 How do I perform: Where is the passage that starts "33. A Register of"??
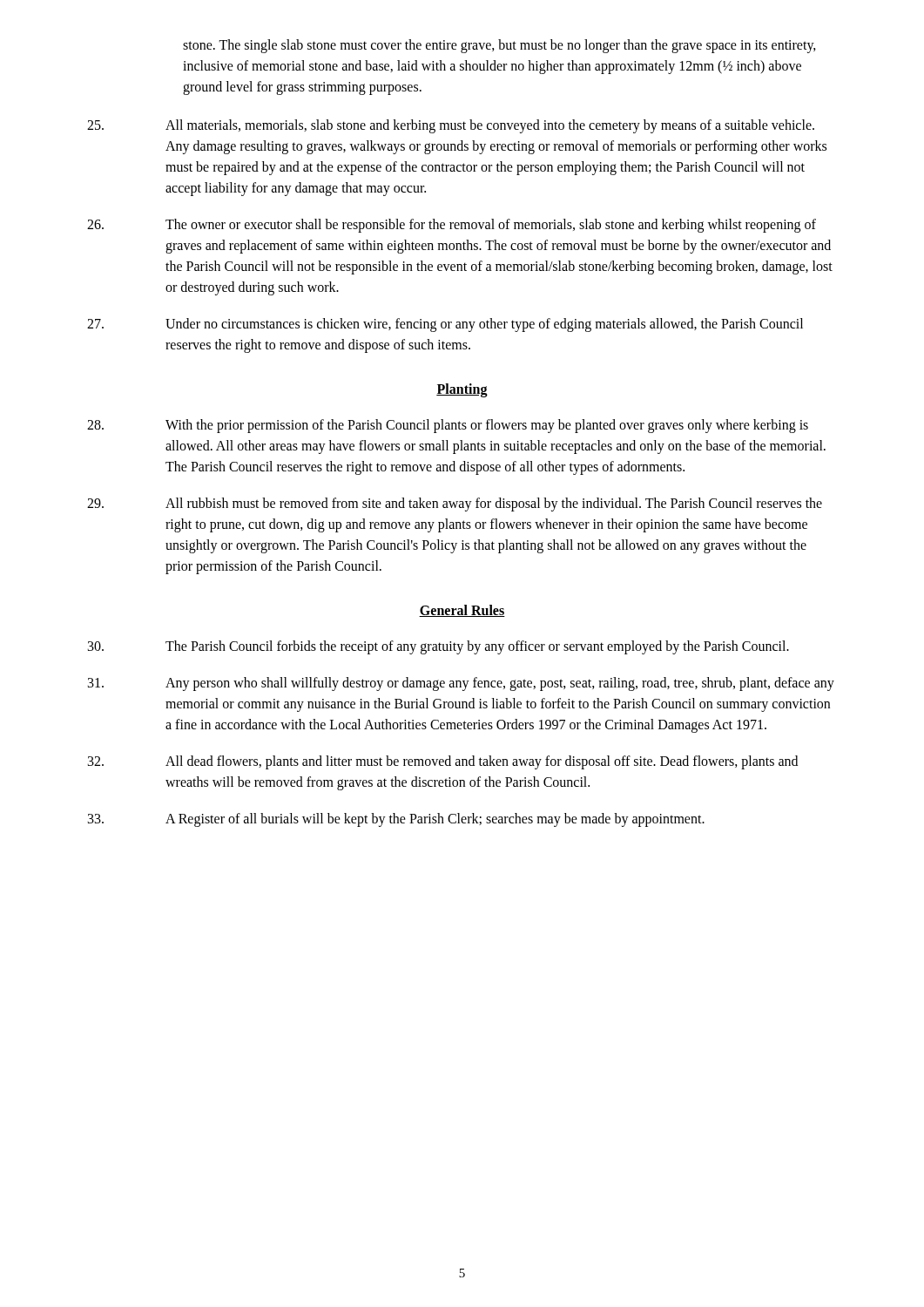pyautogui.click(x=462, y=819)
